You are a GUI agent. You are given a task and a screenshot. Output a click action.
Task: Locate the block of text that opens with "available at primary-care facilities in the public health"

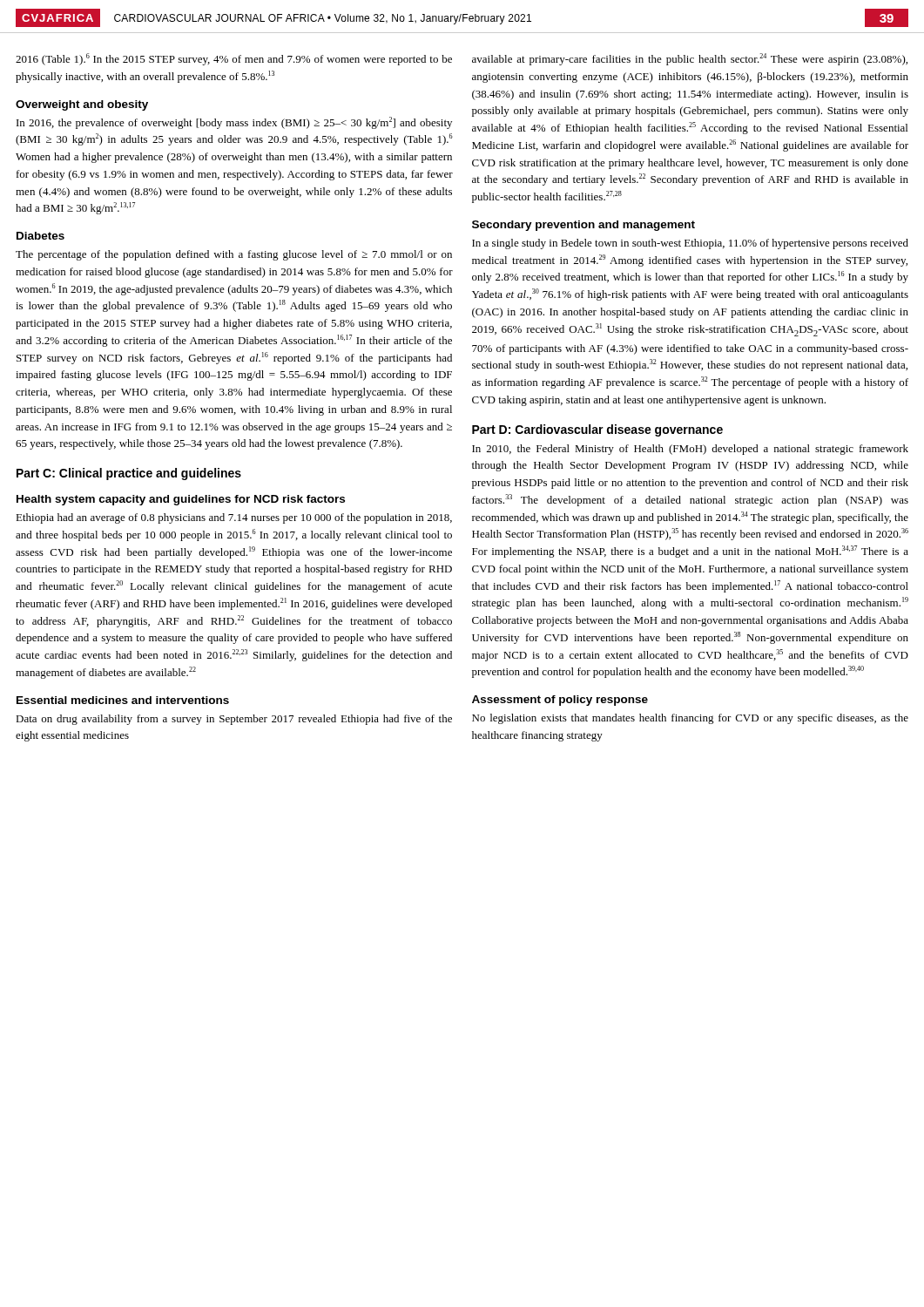(690, 127)
